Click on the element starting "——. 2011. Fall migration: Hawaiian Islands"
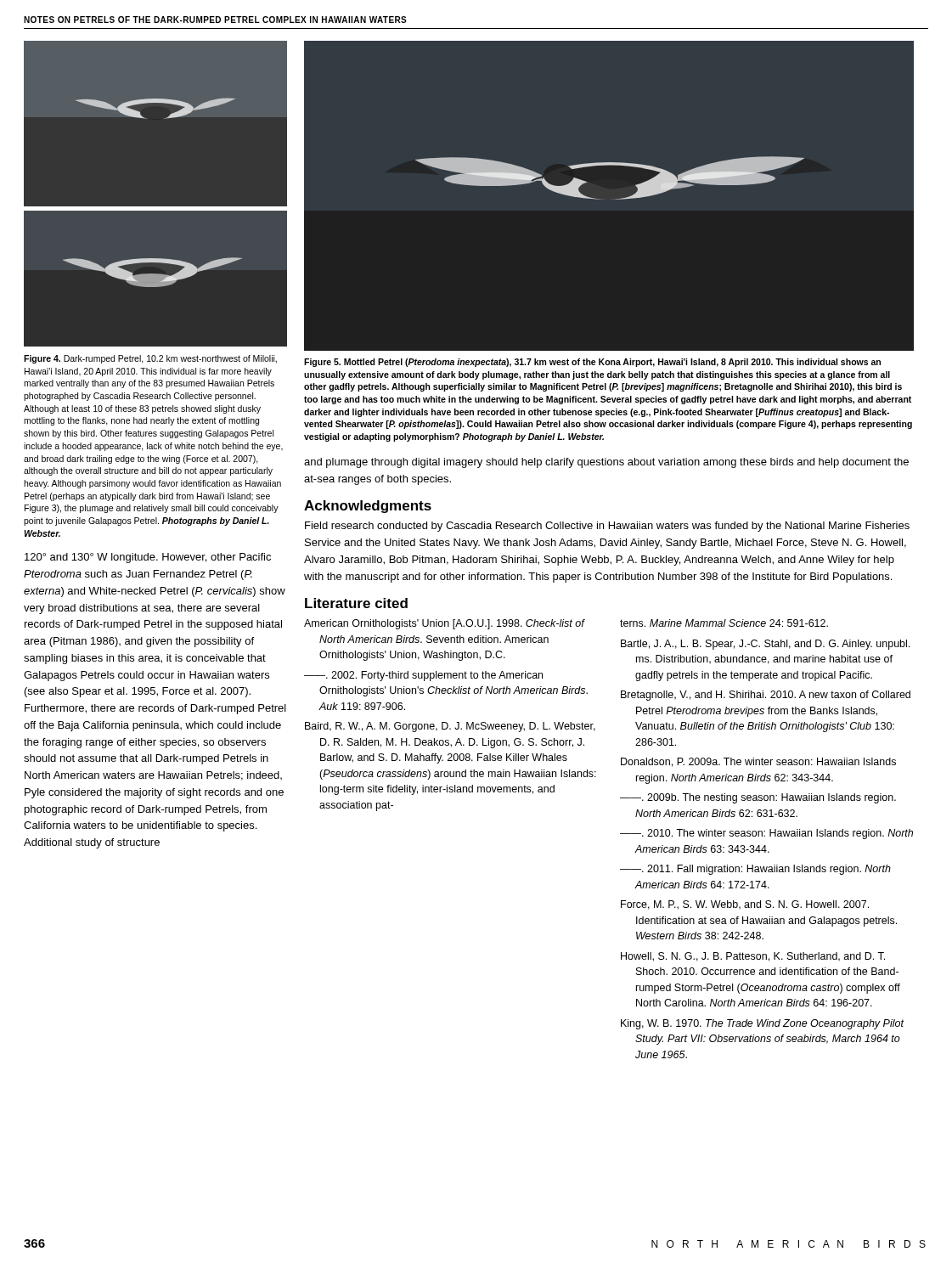 pyautogui.click(x=755, y=877)
